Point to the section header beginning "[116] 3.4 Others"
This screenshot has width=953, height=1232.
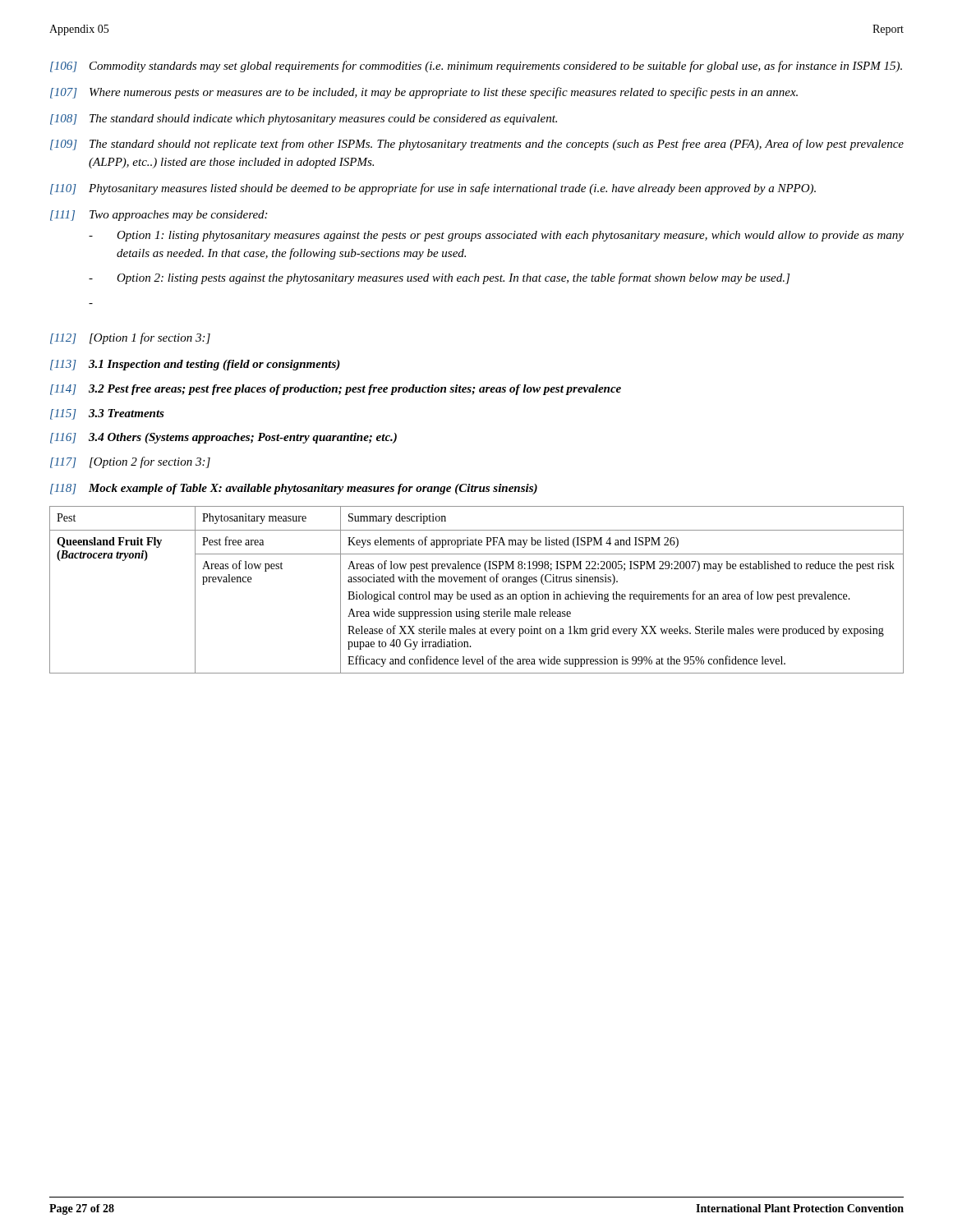pyautogui.click(x=223, y=438)
